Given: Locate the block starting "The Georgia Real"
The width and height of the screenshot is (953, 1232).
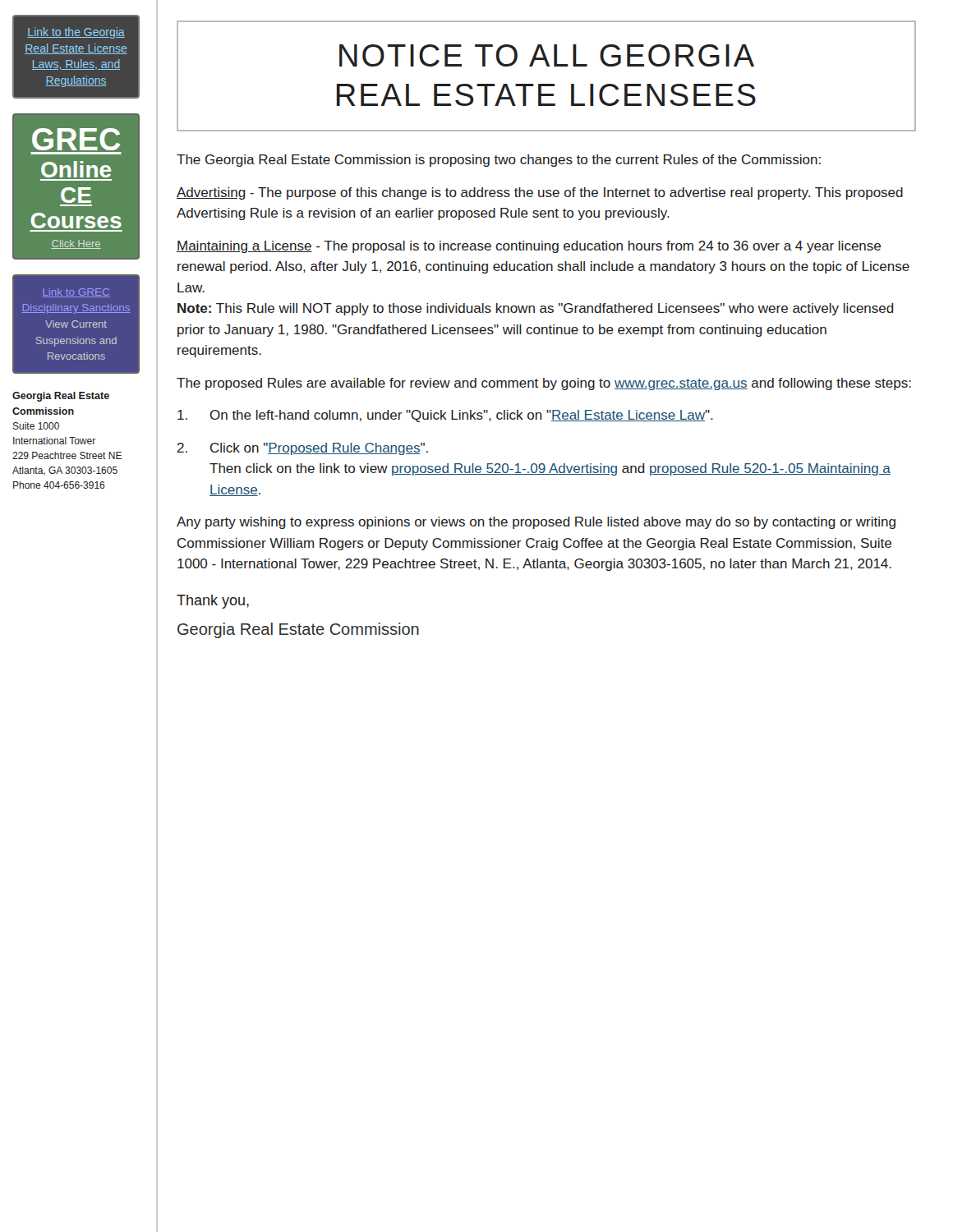Looking at the screenshot, I should pyautogui.click(x=499, y=160).
